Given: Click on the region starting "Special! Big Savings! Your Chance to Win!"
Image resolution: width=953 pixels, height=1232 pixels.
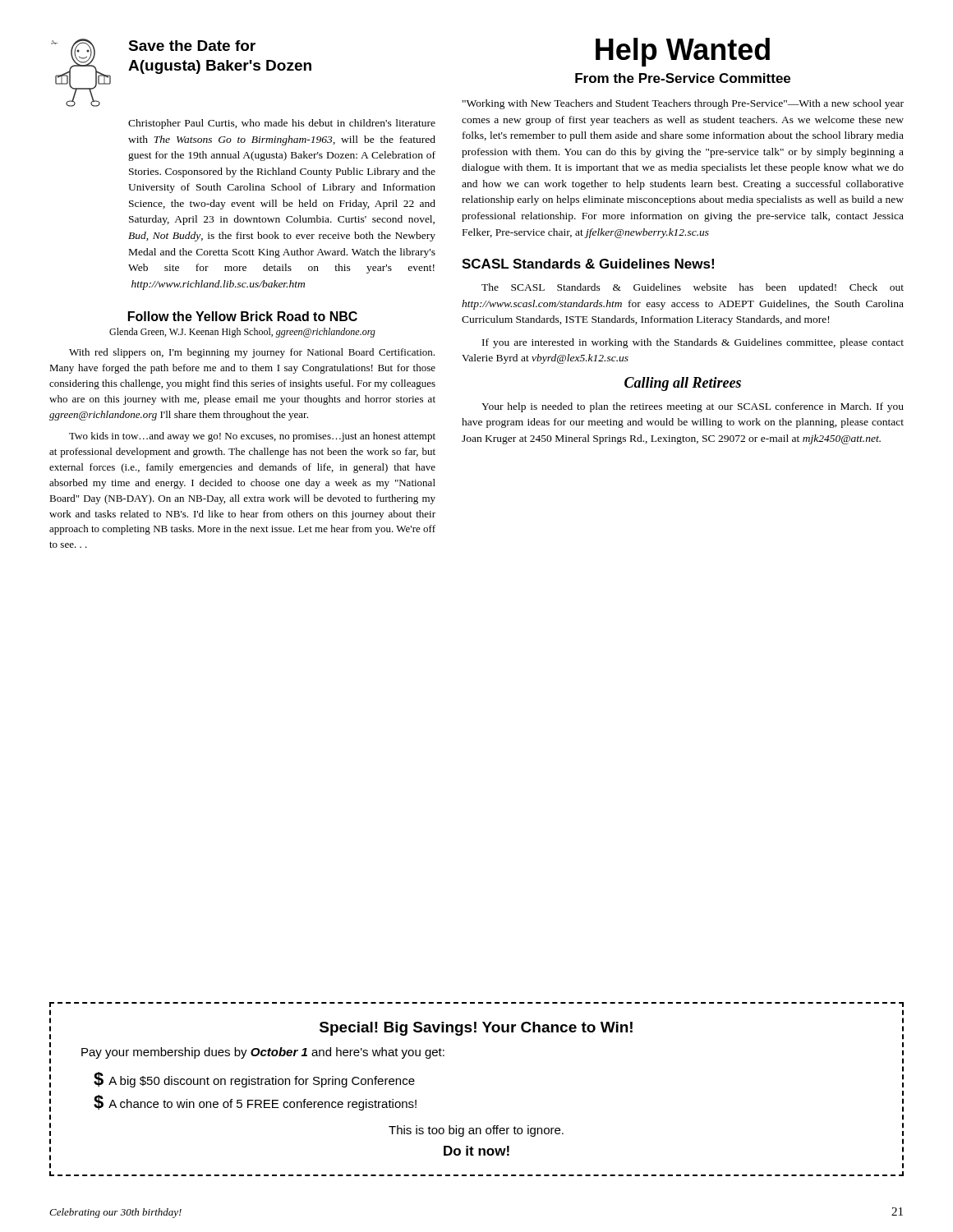Looking at the screenshot, I should (476, 1029).
